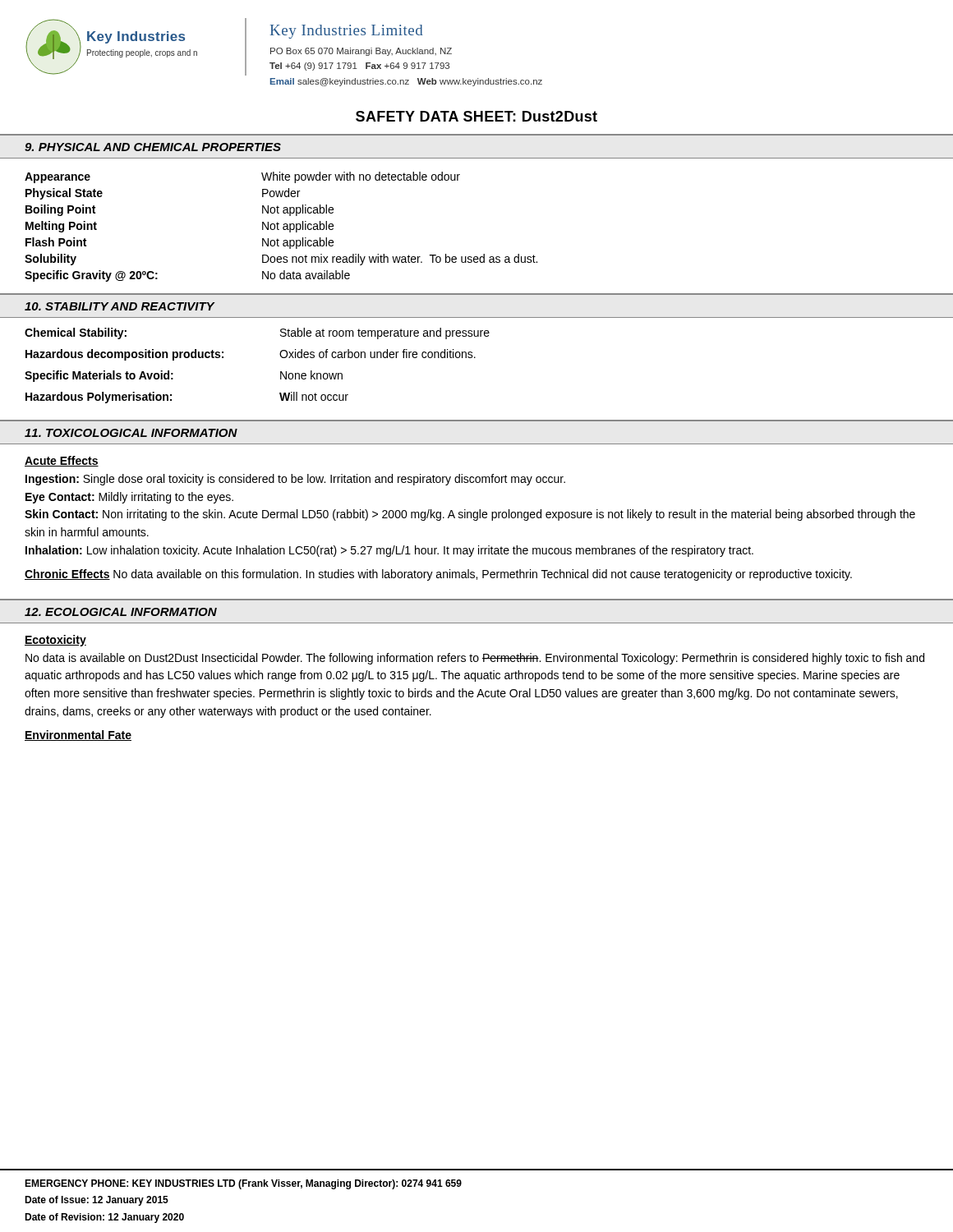This screenshot has width=953, height=1232.
Task: Find the title that reads "SAFETY DATA SHEET: Dust2Dust"
Action: [x=476, y=117]
